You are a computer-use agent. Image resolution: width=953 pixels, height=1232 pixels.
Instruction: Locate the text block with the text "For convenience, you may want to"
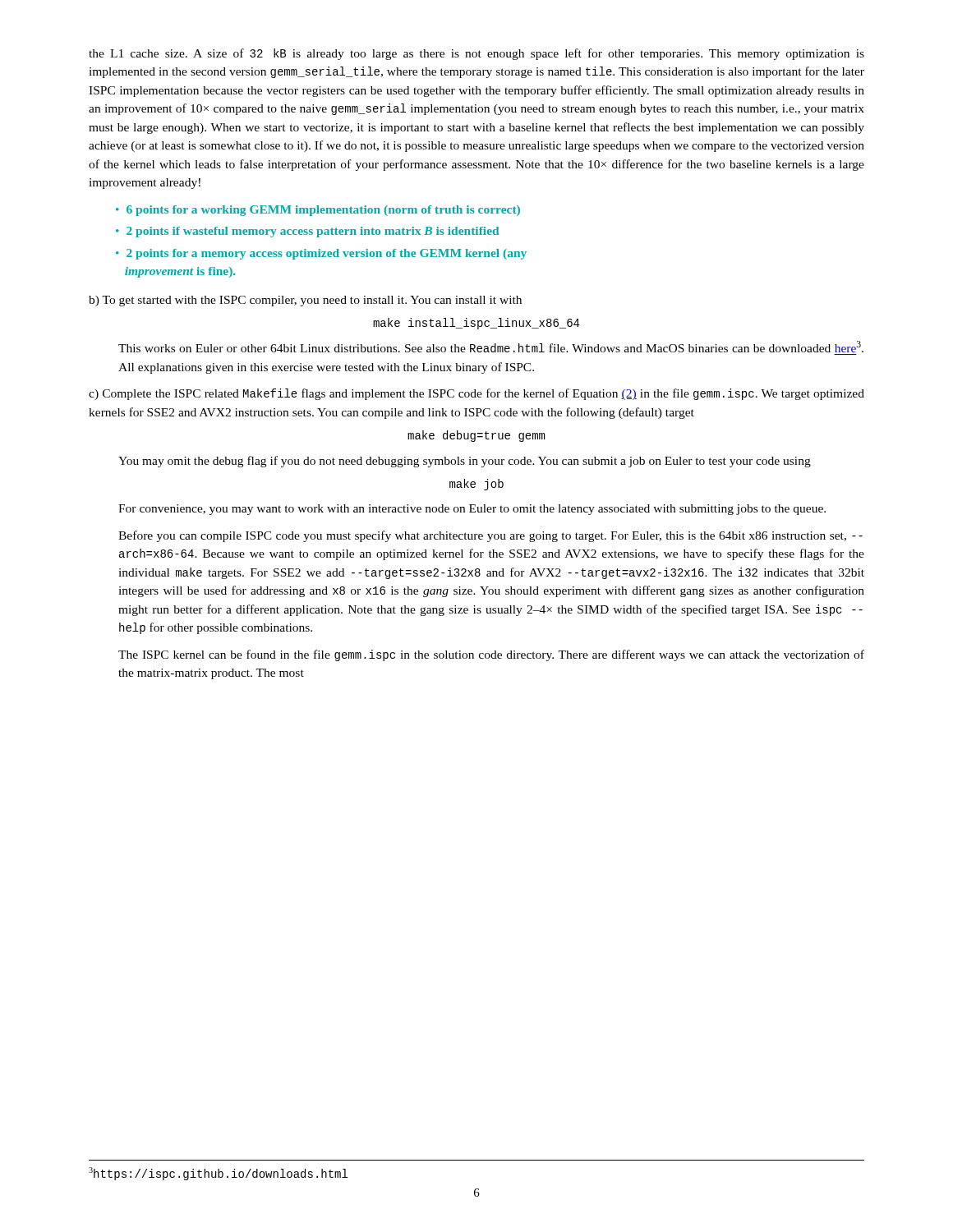472,508
